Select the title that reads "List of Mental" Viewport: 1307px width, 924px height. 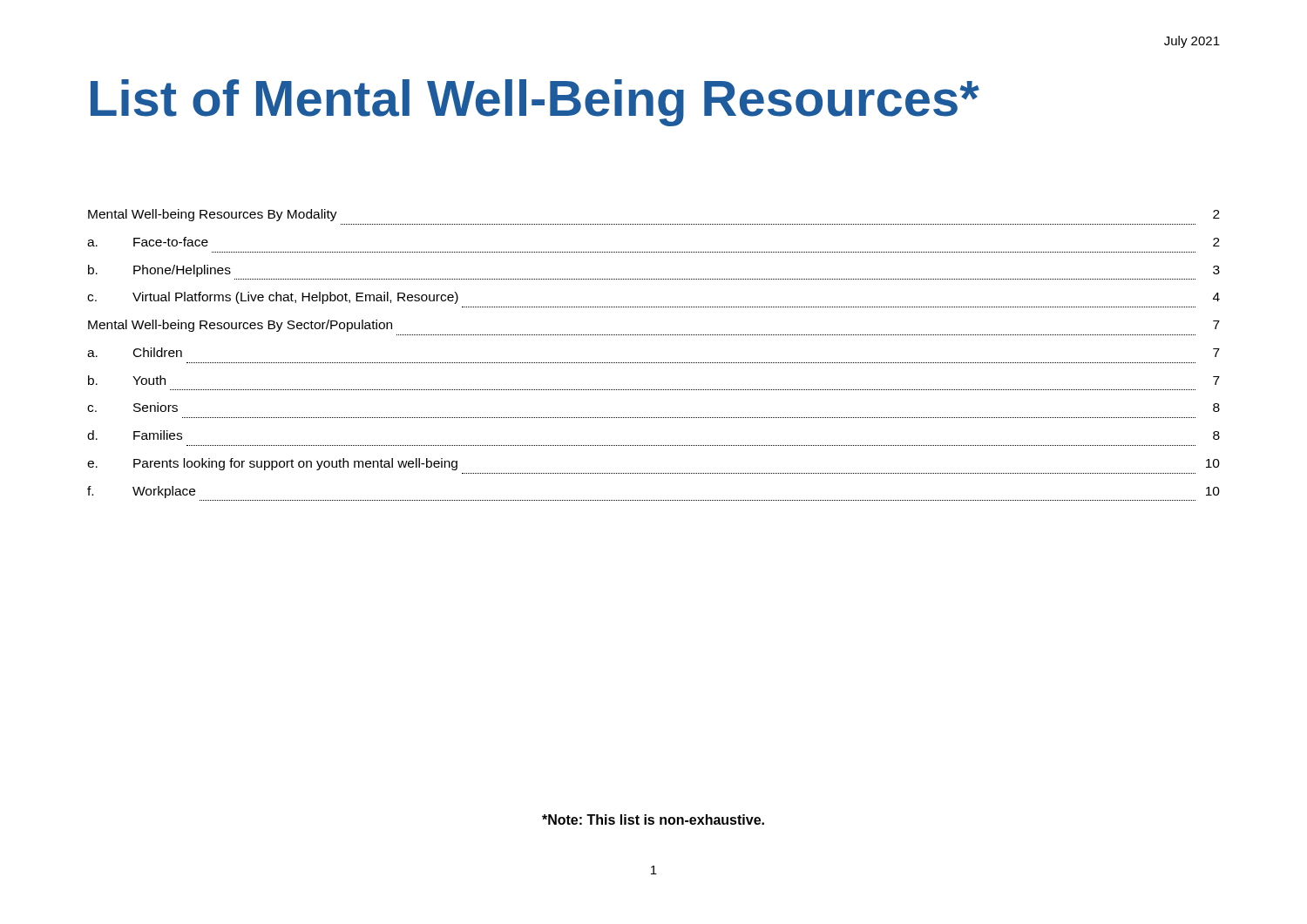pos(654,99)
